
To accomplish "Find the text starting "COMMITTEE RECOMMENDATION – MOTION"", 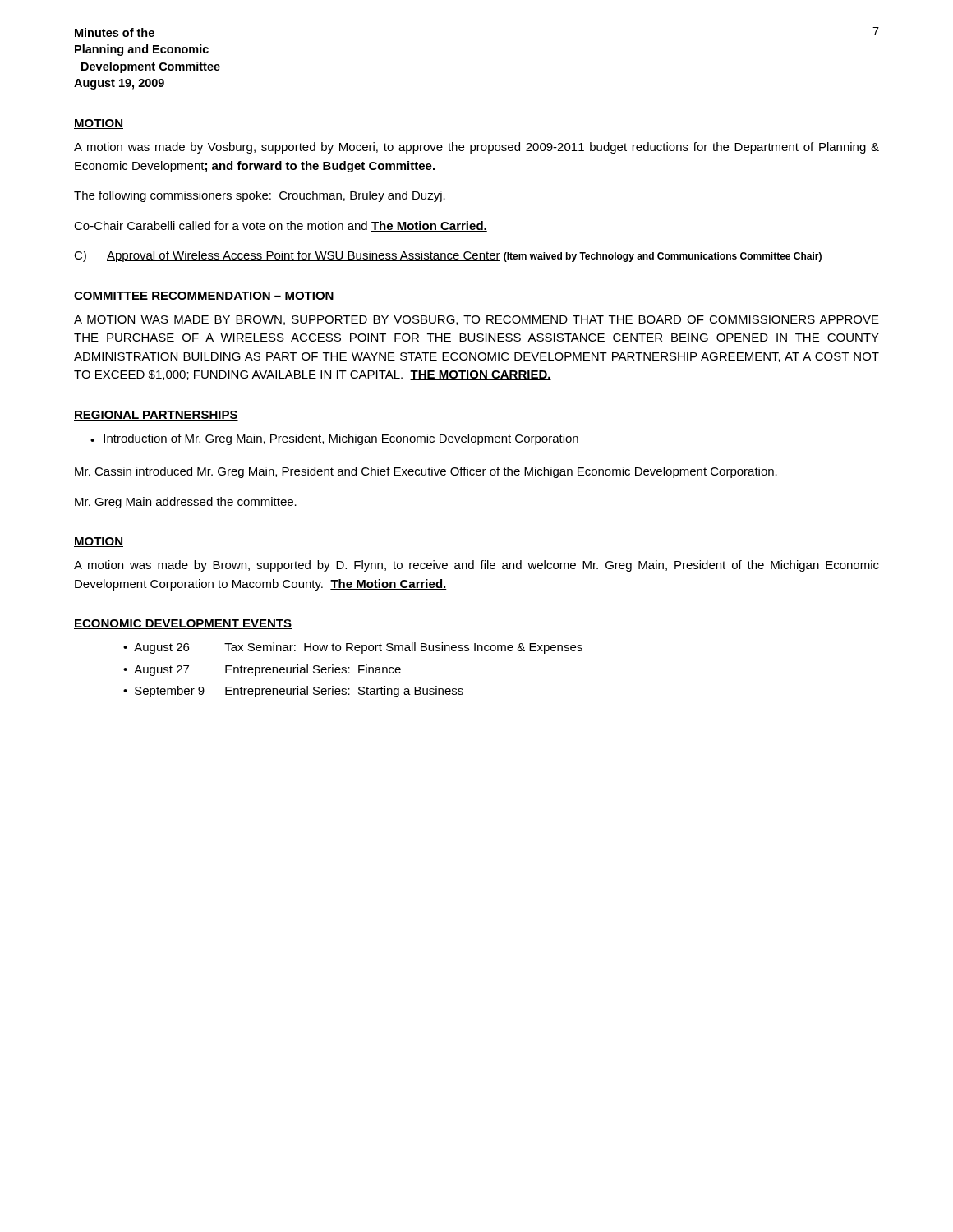I will [204, 295].
